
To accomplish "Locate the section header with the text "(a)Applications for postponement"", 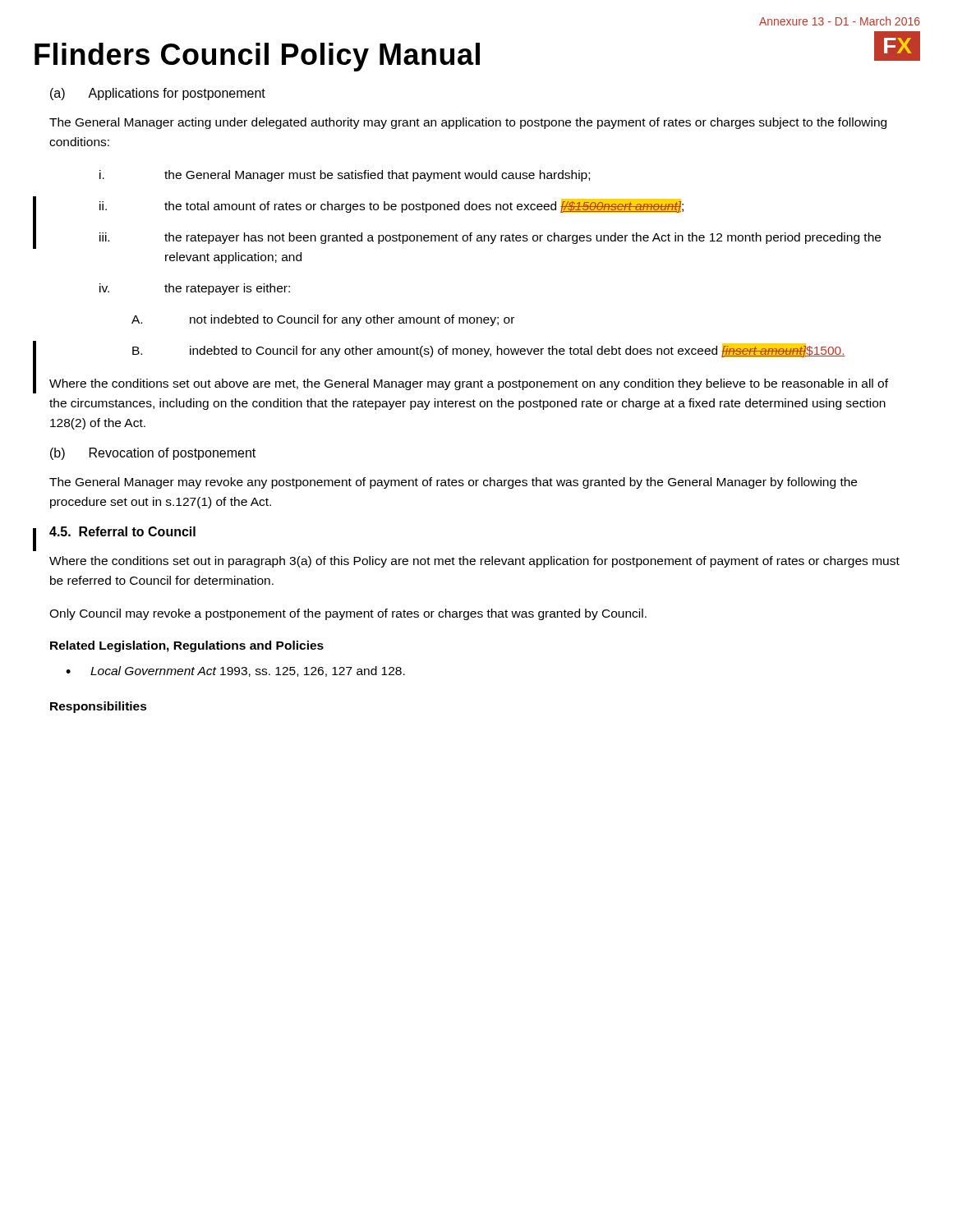I will click(157, 93).
